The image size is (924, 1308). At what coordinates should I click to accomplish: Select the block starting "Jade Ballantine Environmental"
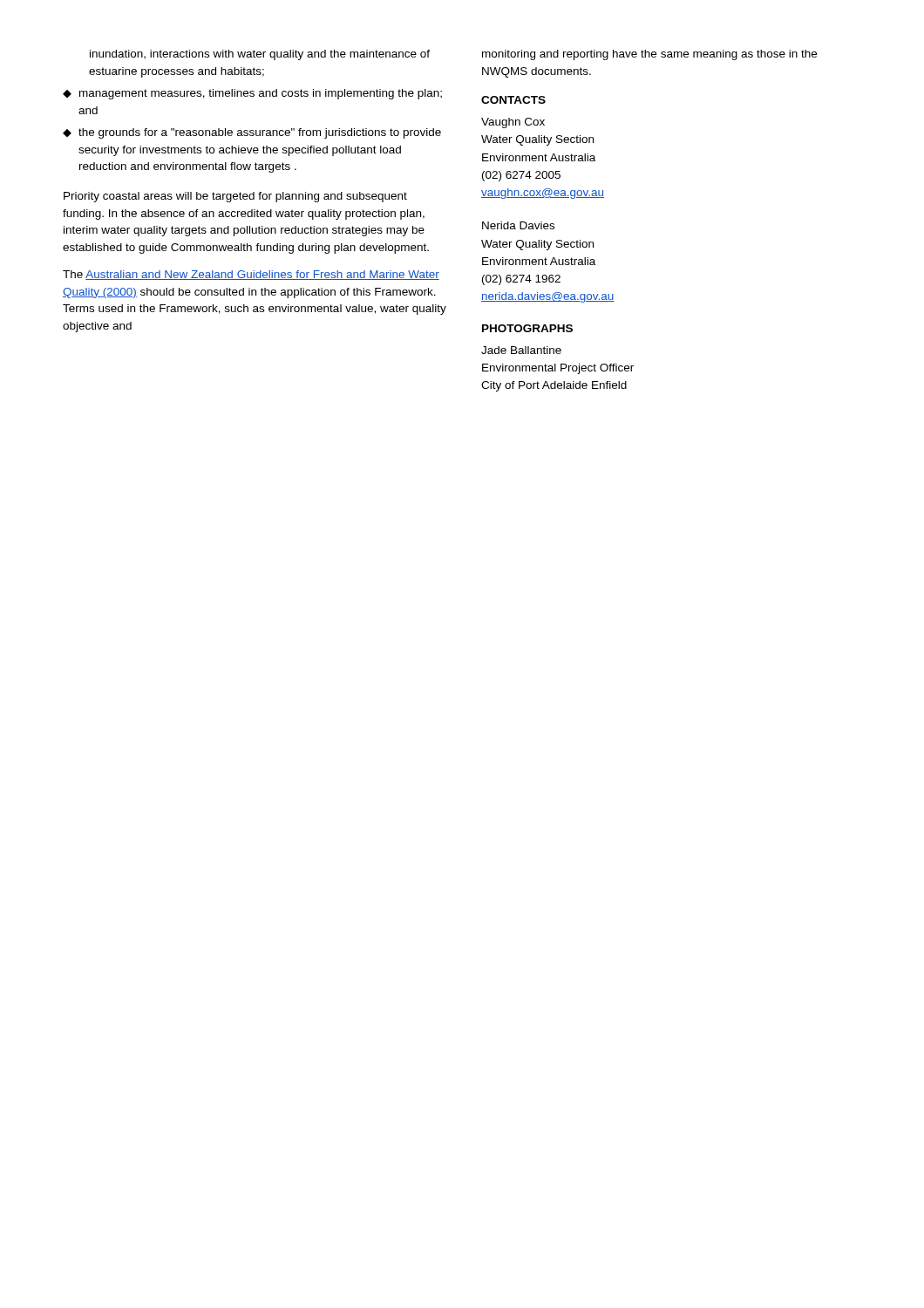pos(558,367)
